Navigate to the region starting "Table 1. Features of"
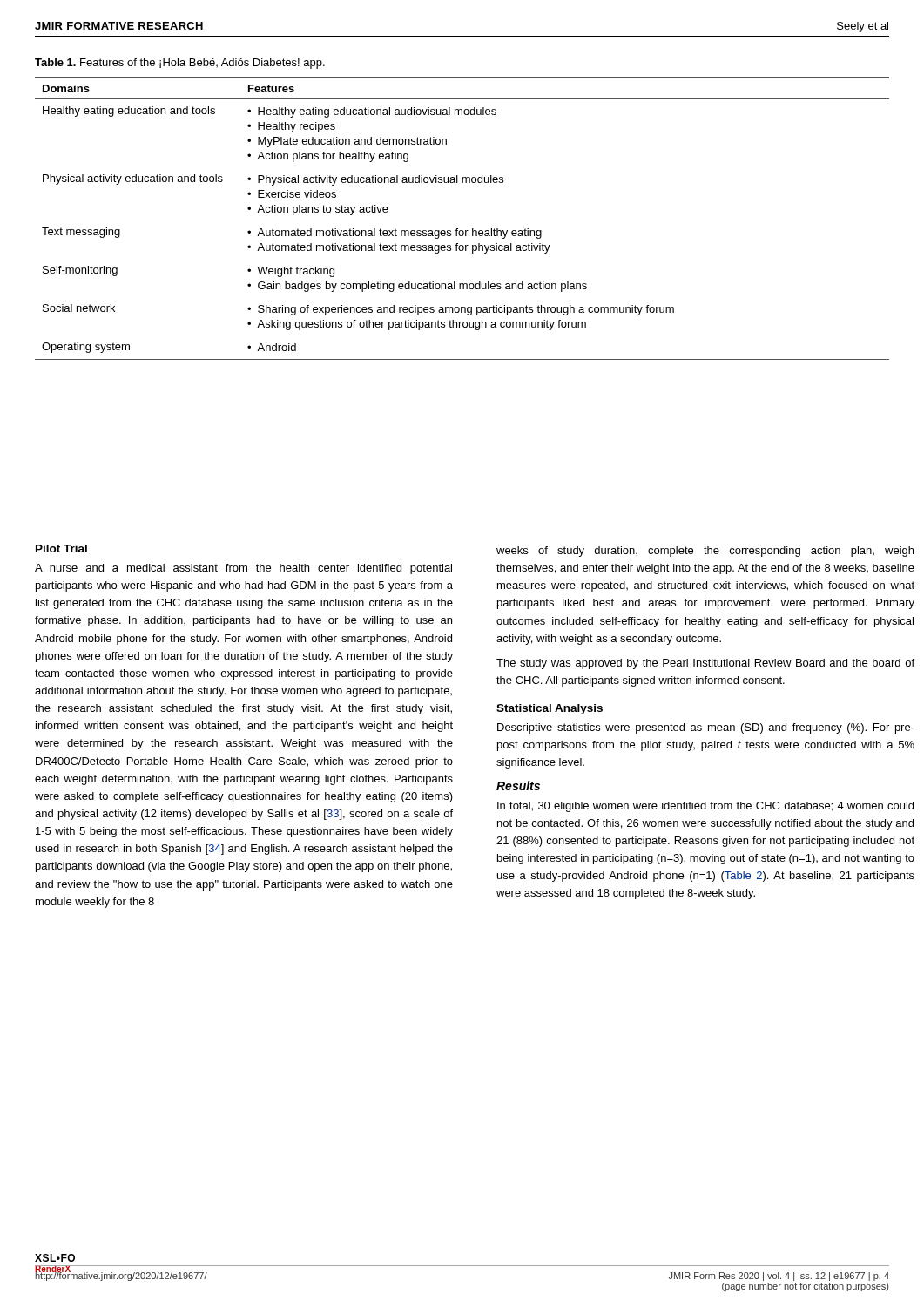 180,62
